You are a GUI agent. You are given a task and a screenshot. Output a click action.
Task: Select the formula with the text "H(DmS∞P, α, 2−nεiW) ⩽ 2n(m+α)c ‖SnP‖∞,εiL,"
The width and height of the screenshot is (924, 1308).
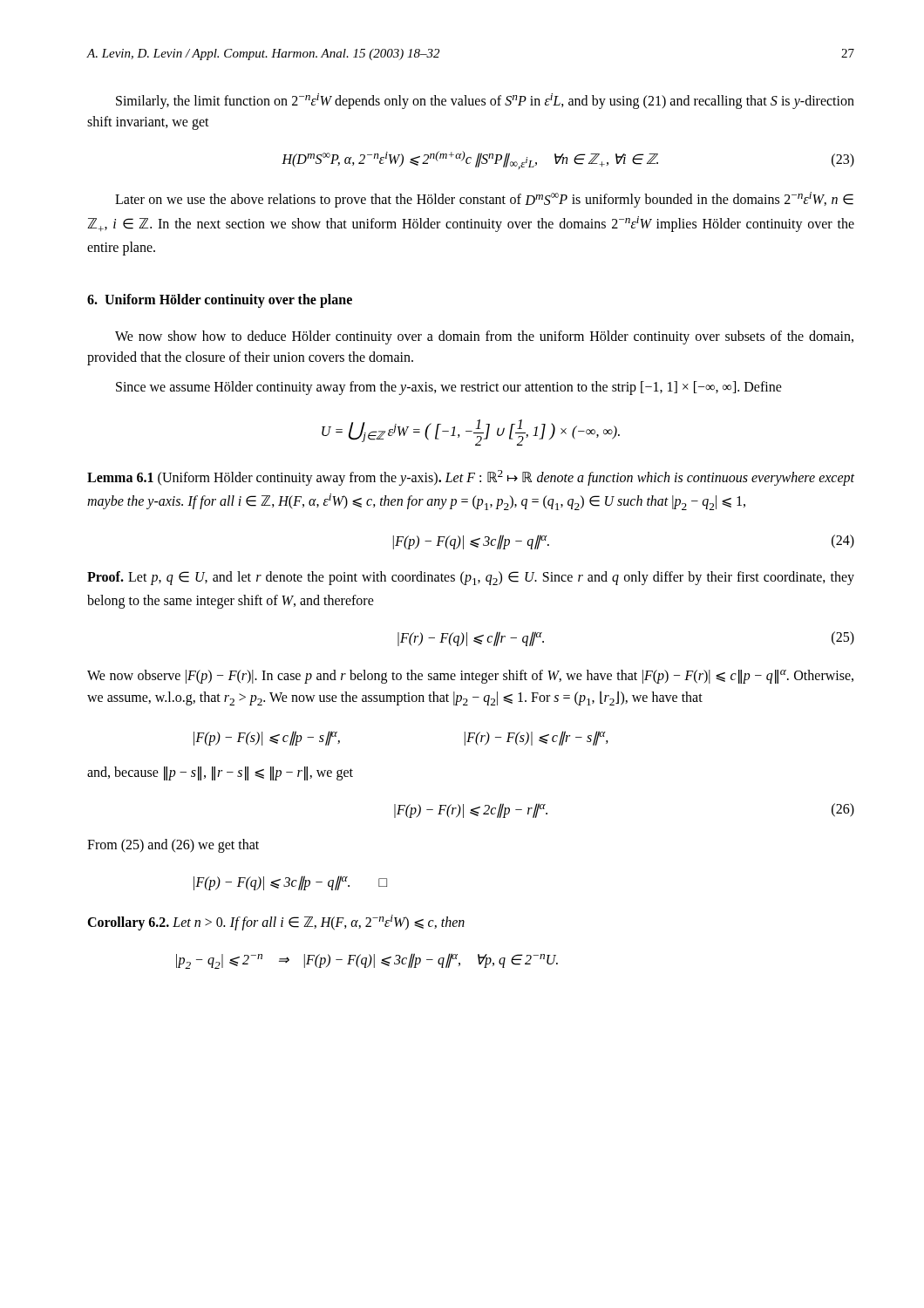568,160
